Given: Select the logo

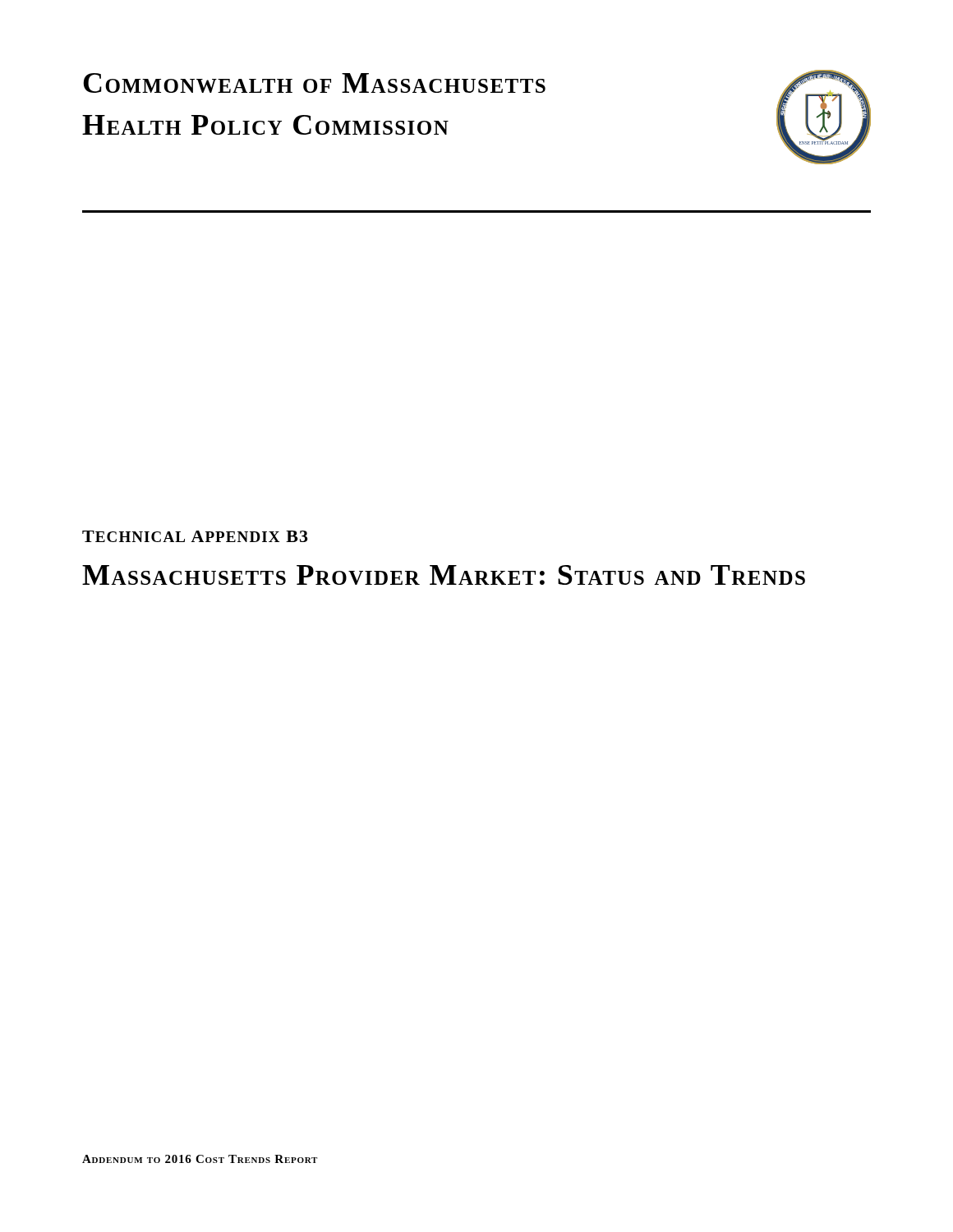Looking at the screenshot, I should 824,119.
